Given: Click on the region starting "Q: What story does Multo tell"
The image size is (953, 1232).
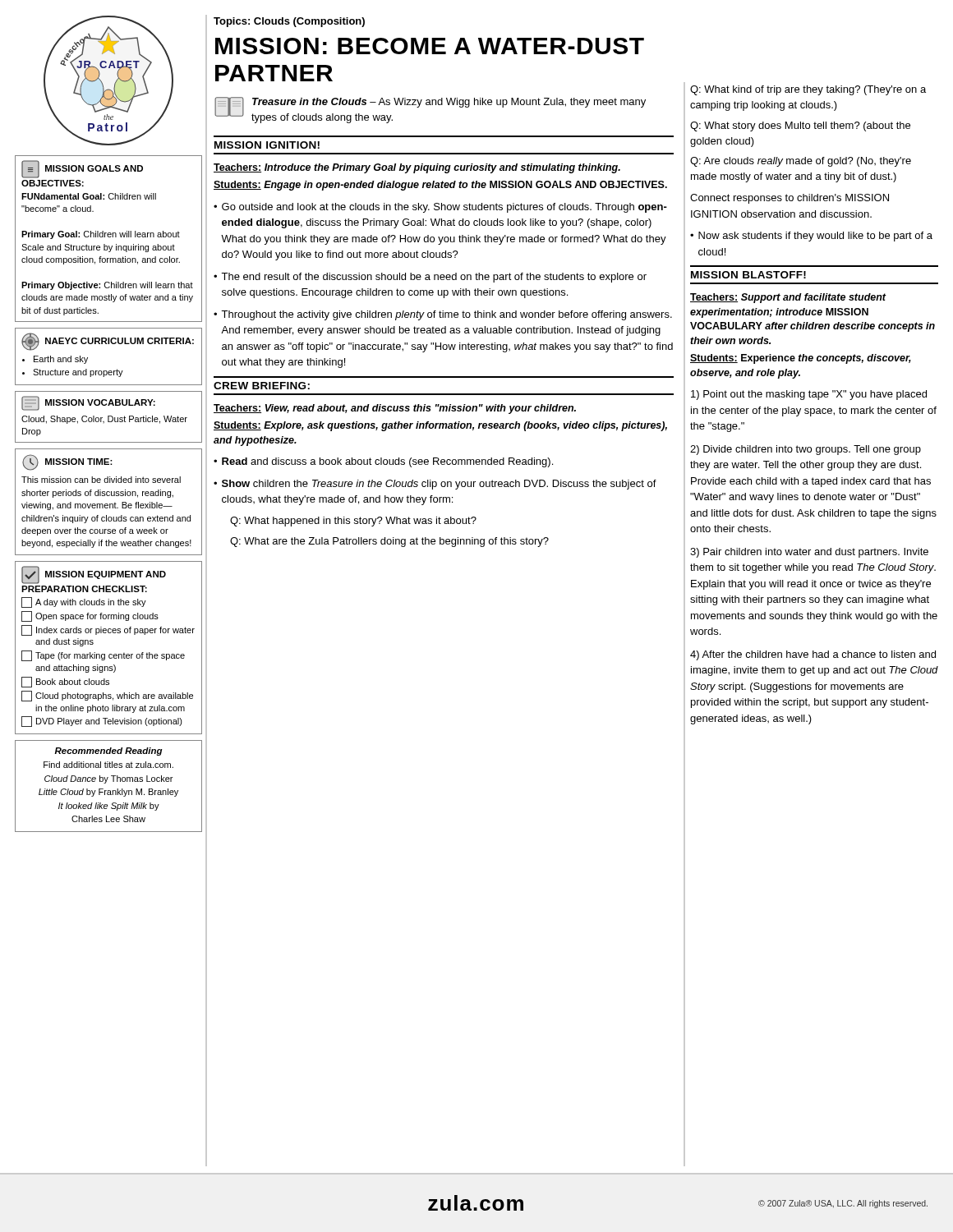Looking at the screenshot, I should coord(801,133).
